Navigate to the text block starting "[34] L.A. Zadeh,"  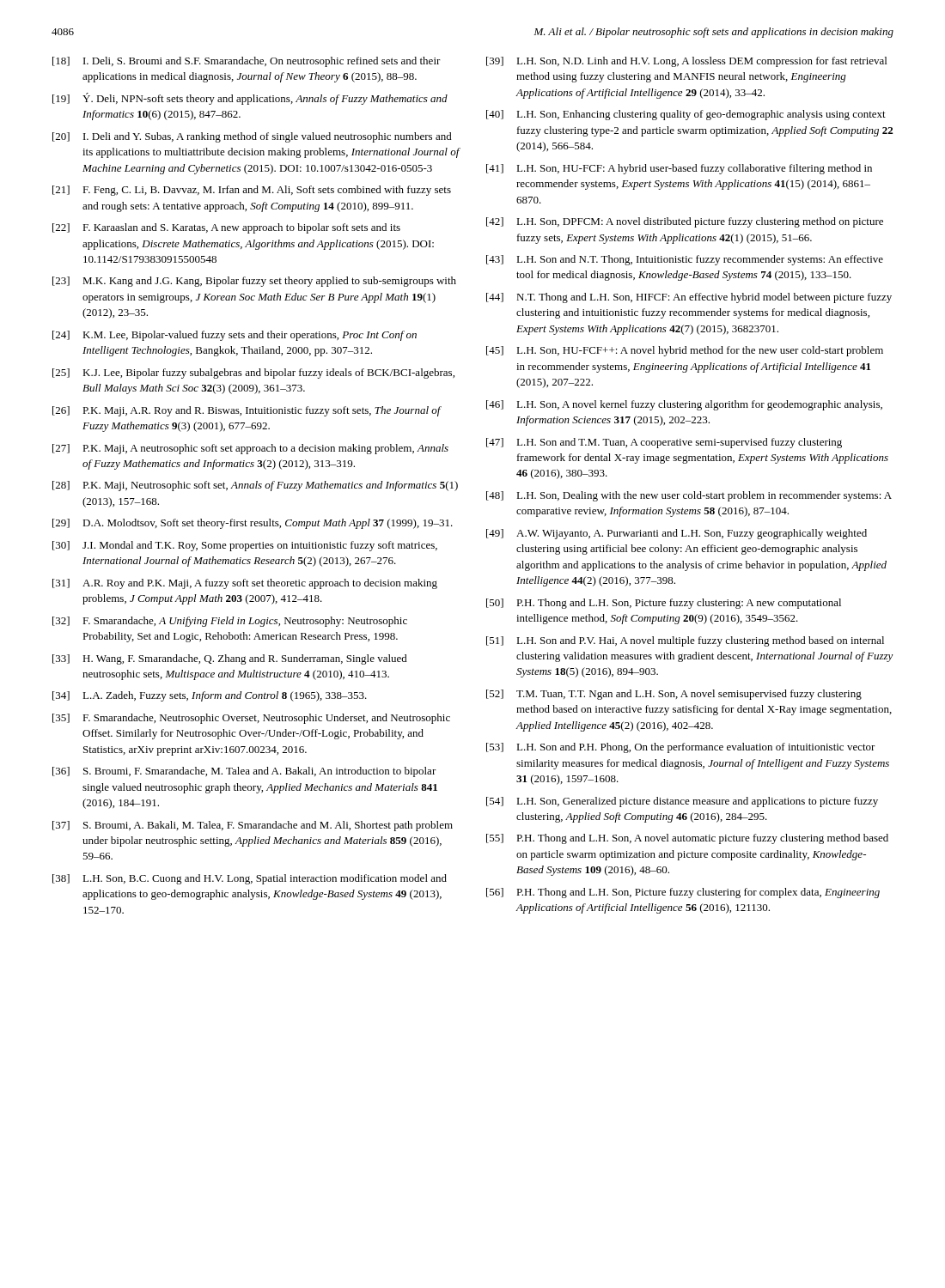click(256, 696)
